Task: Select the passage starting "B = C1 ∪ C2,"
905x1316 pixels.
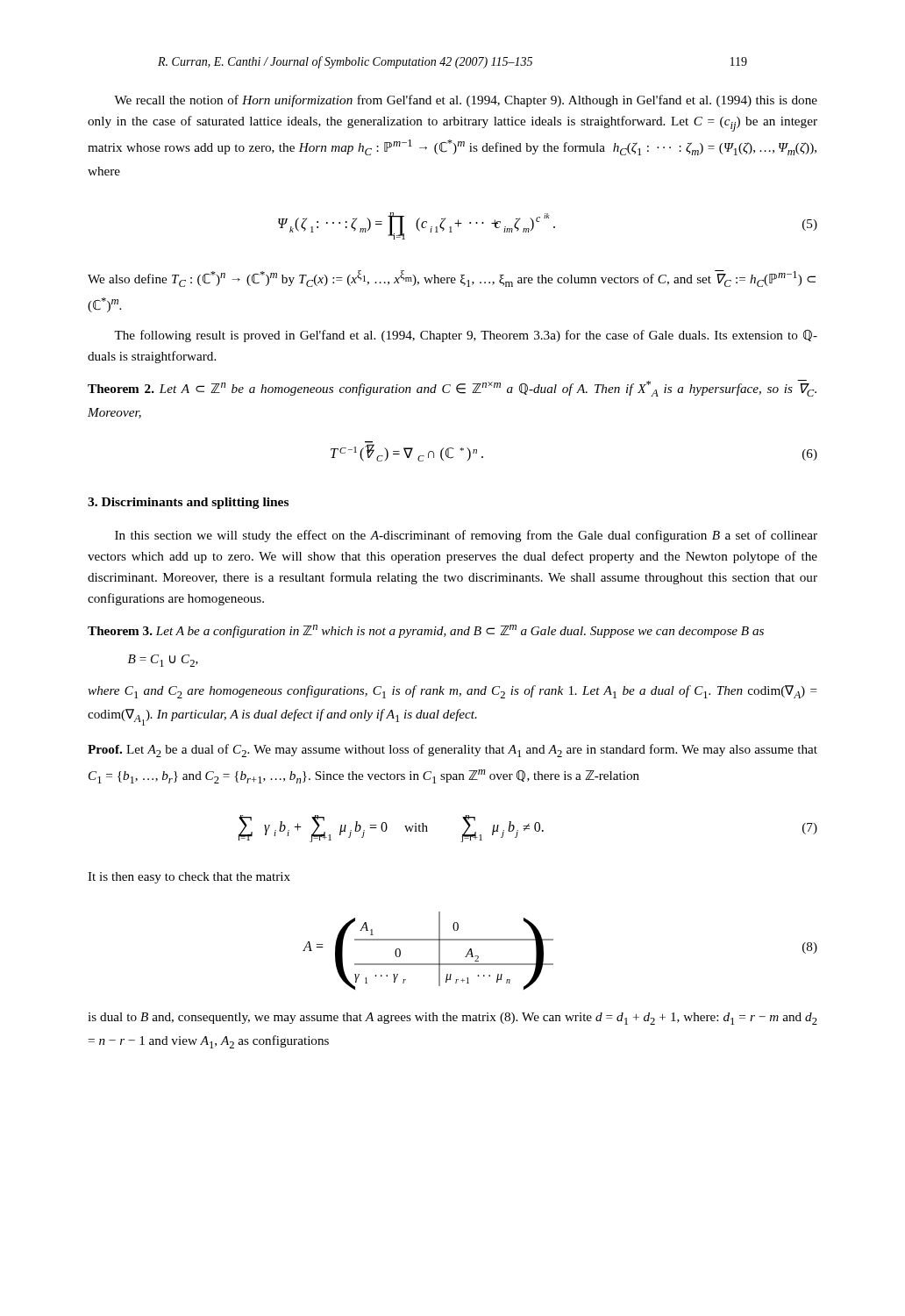Action: pyautogui.click(x=163, y=661)
